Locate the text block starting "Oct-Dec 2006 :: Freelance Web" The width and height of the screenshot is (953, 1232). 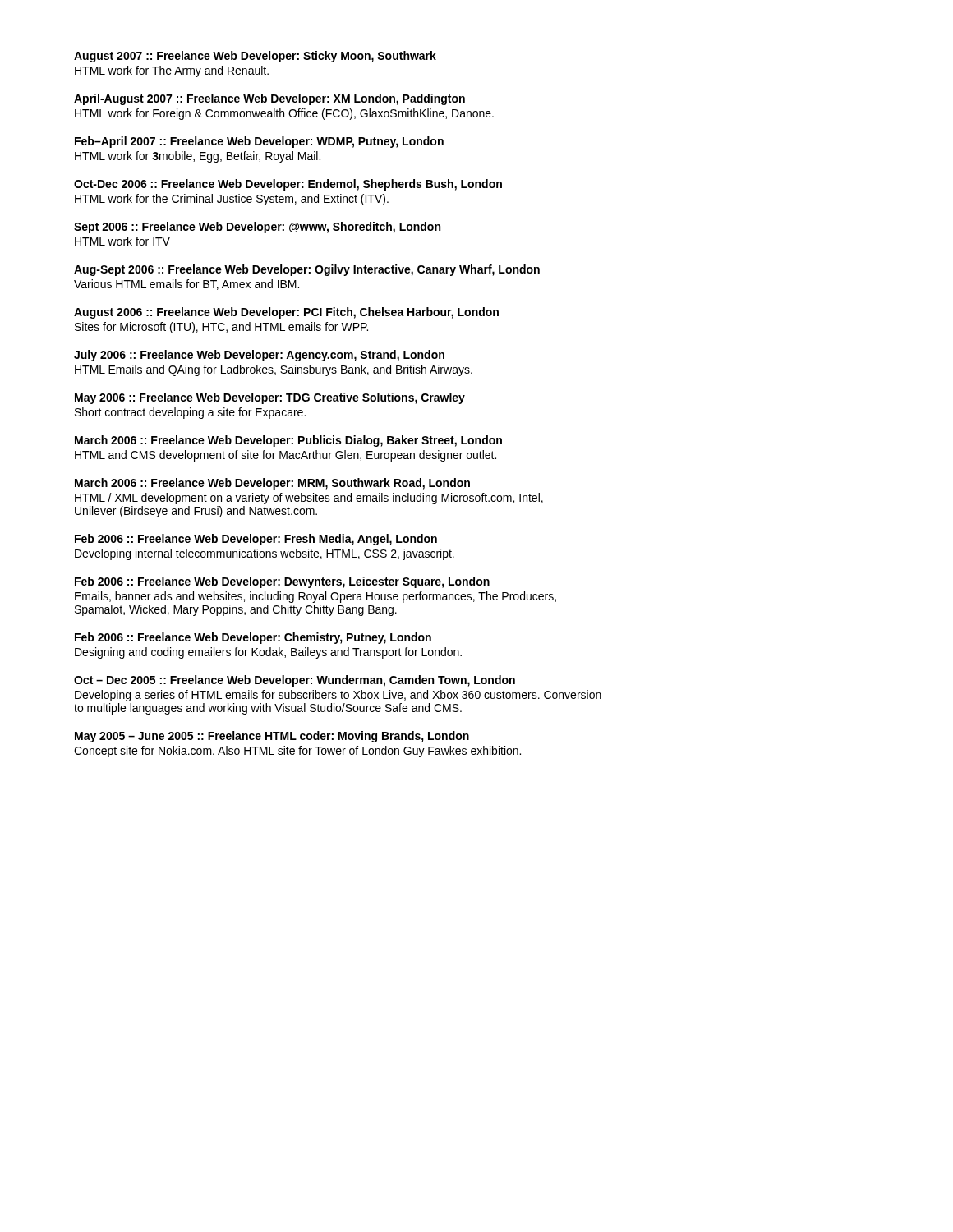click(x=476, y=191)
